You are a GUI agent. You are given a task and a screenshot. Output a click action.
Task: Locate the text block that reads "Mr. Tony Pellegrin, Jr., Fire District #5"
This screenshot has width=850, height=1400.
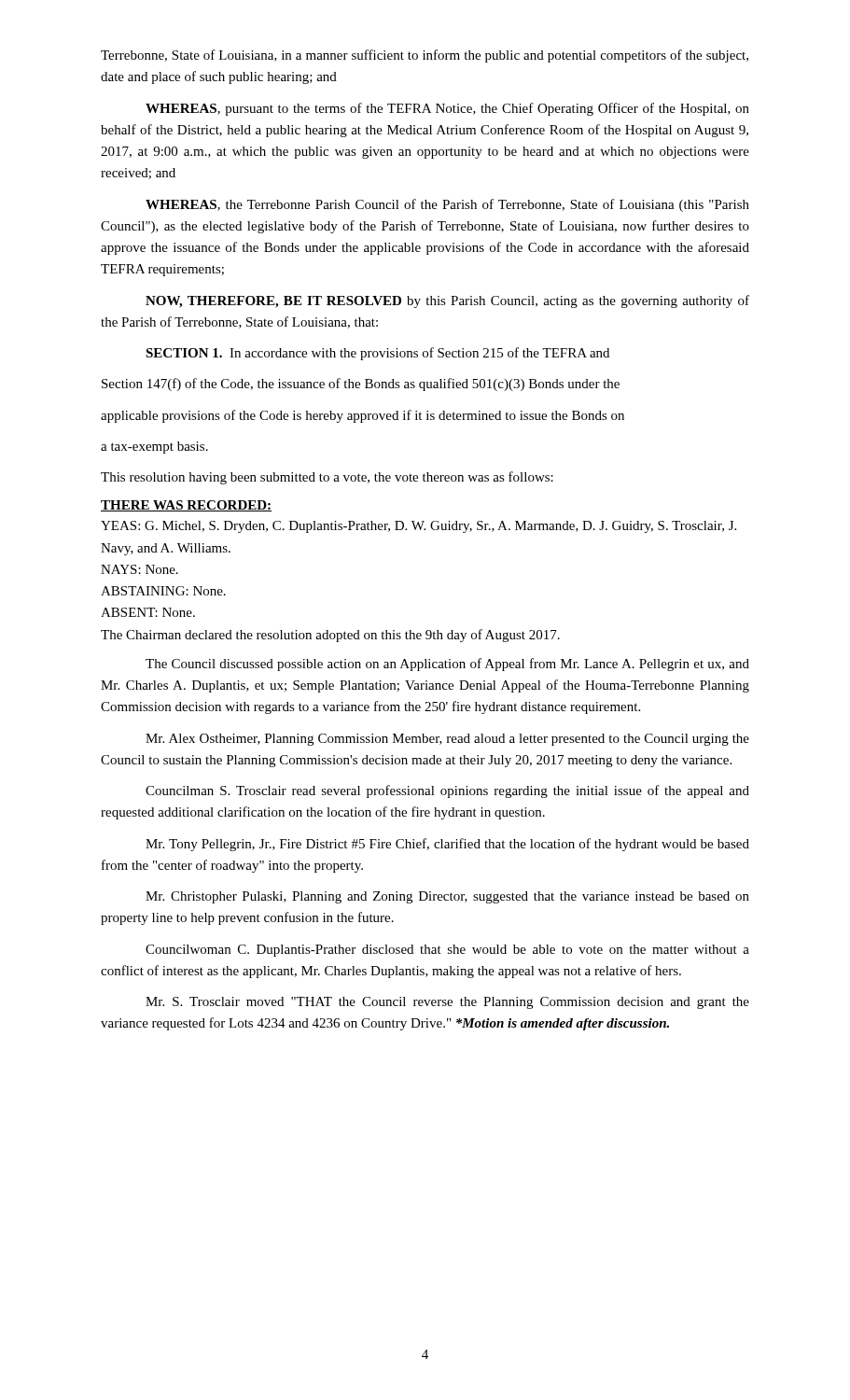pyautogui.click(x=425, y=854)
